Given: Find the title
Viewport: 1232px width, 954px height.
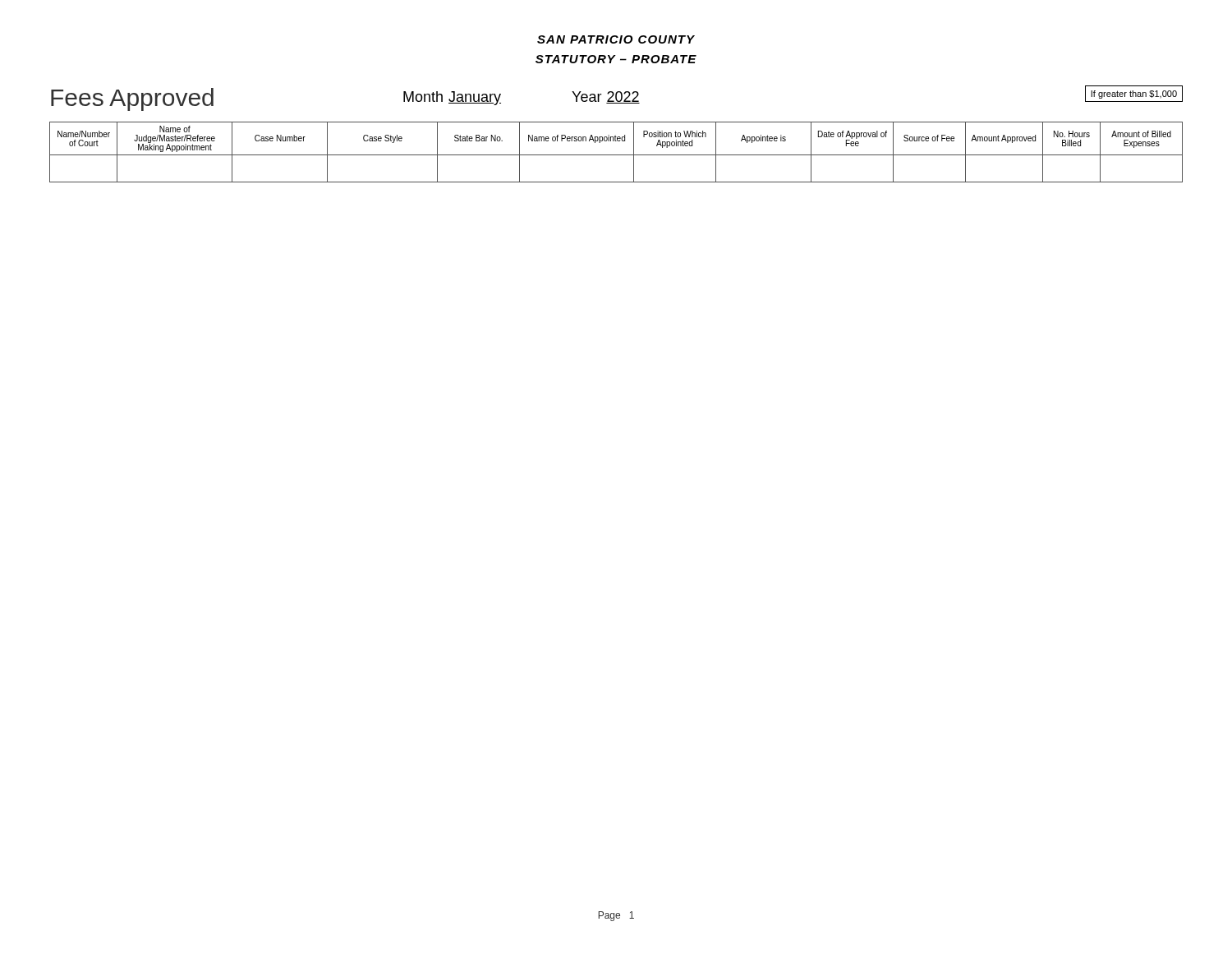Looking at the screenshot, I should click(x=132, y=97).
